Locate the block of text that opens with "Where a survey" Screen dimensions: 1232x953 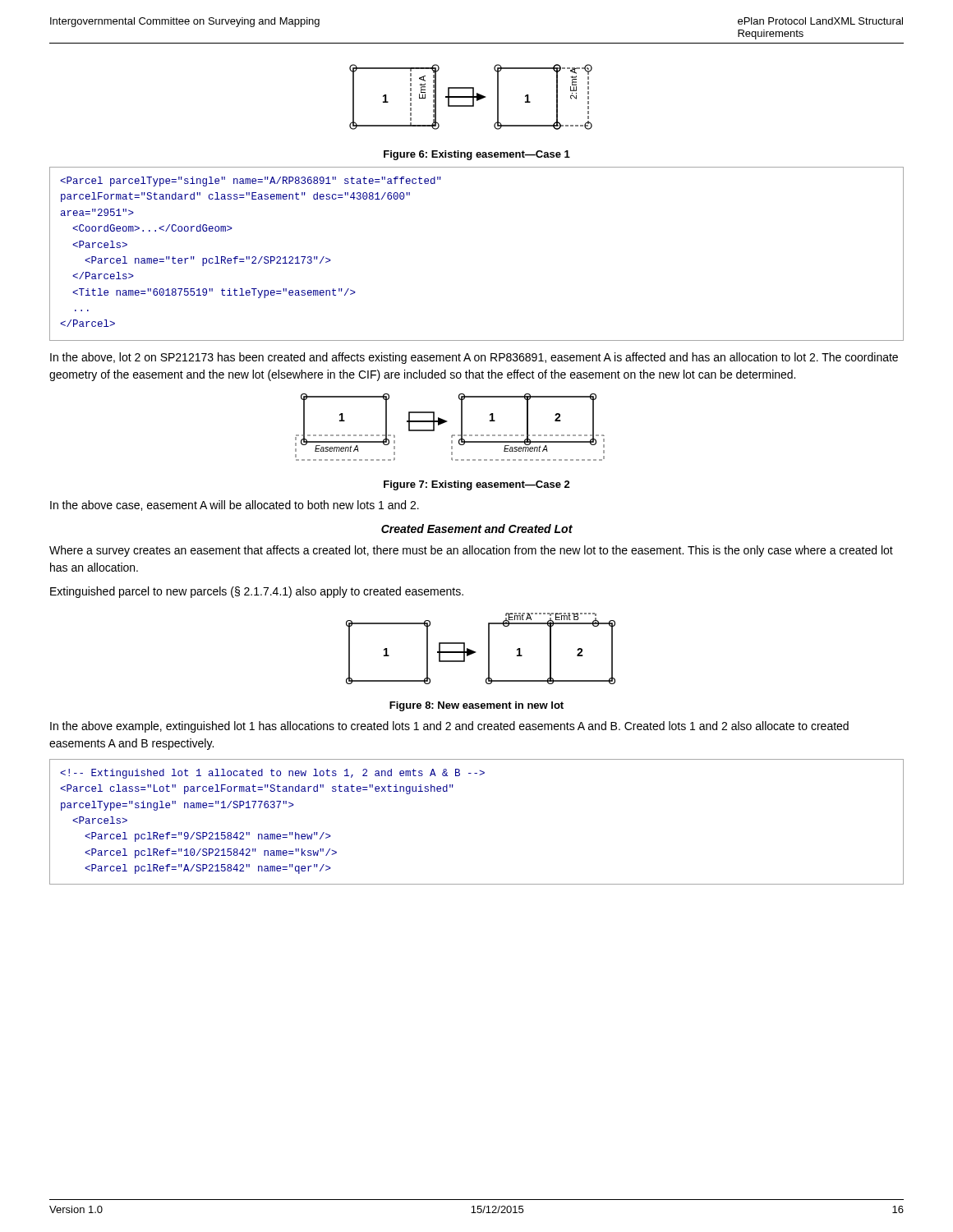pos(471,559)
